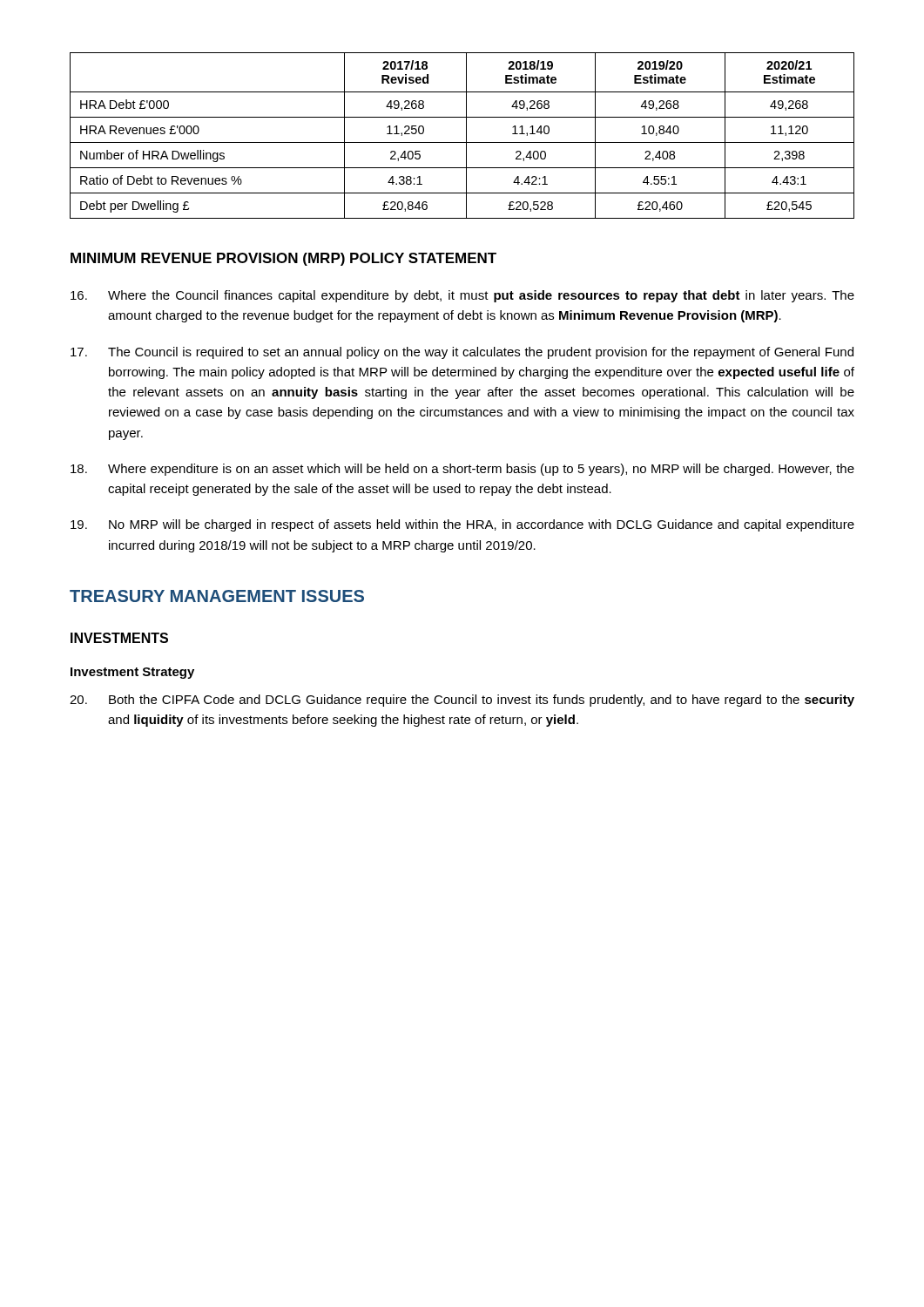
Task: Point to "TREASURY MANAGEMENT ISSUES"
Action: (x=217, y=596)
